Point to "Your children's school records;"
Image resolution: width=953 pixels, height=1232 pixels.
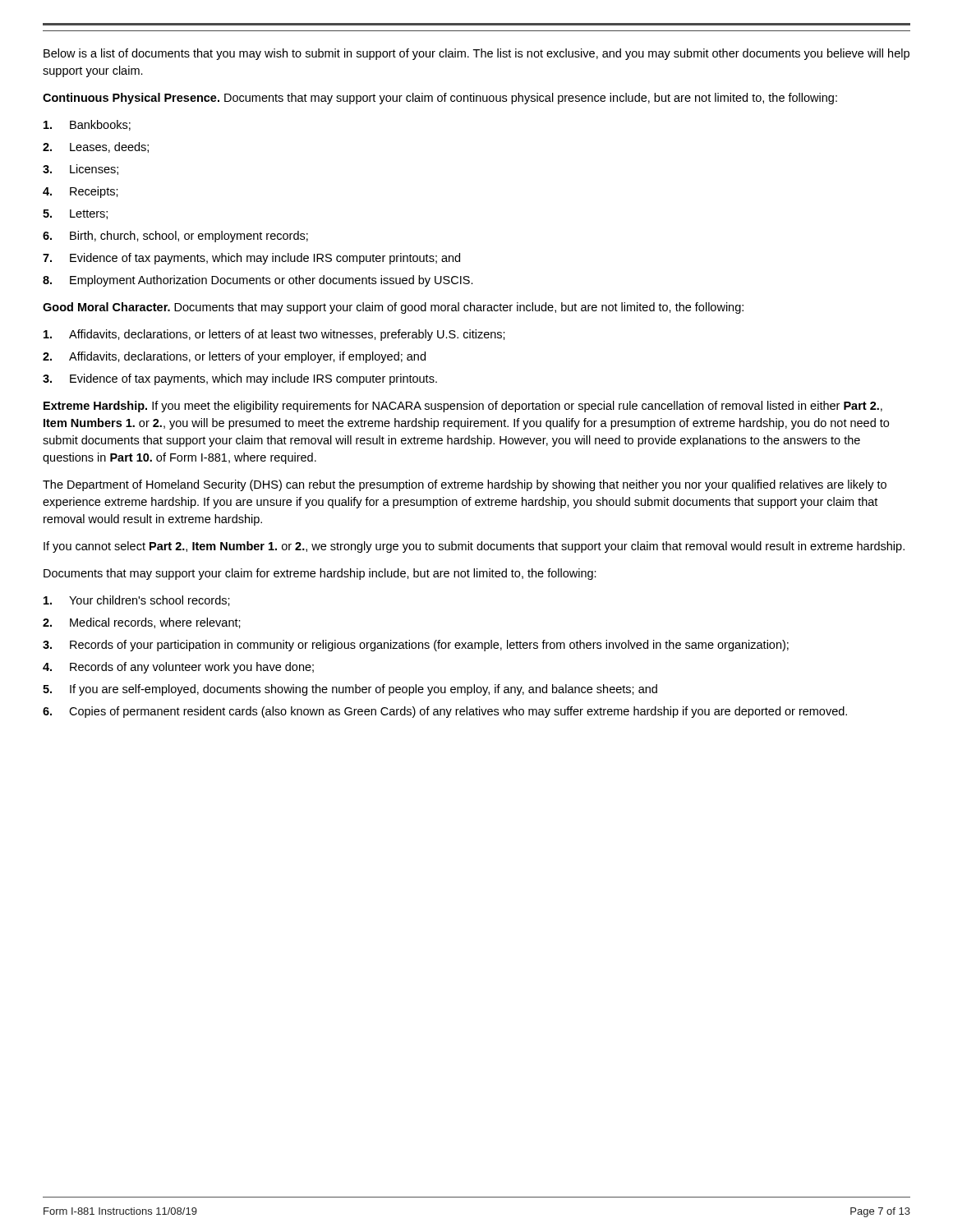click(x=137, y=601)
